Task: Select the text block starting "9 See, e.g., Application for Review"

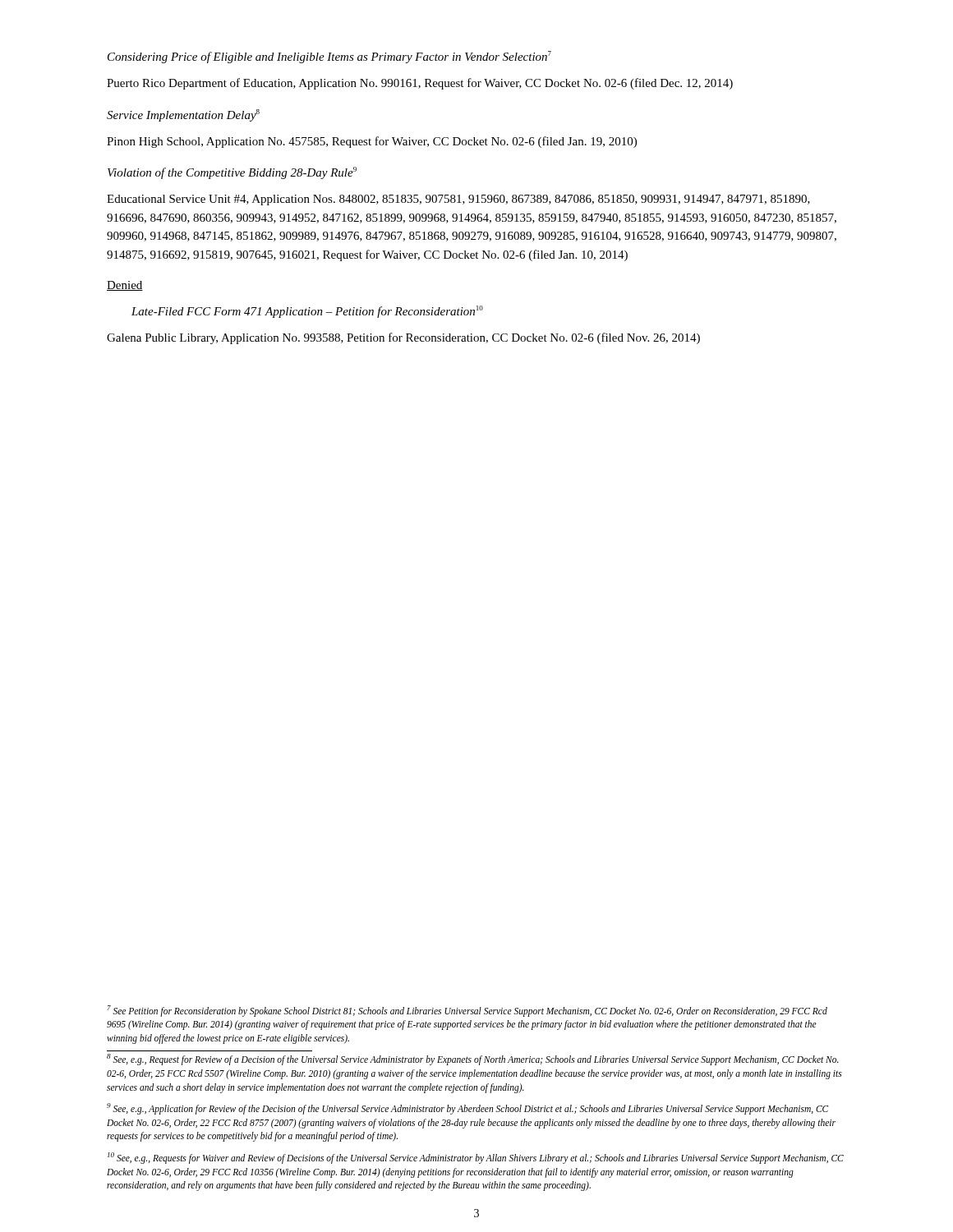Action: click(471, 1121)
